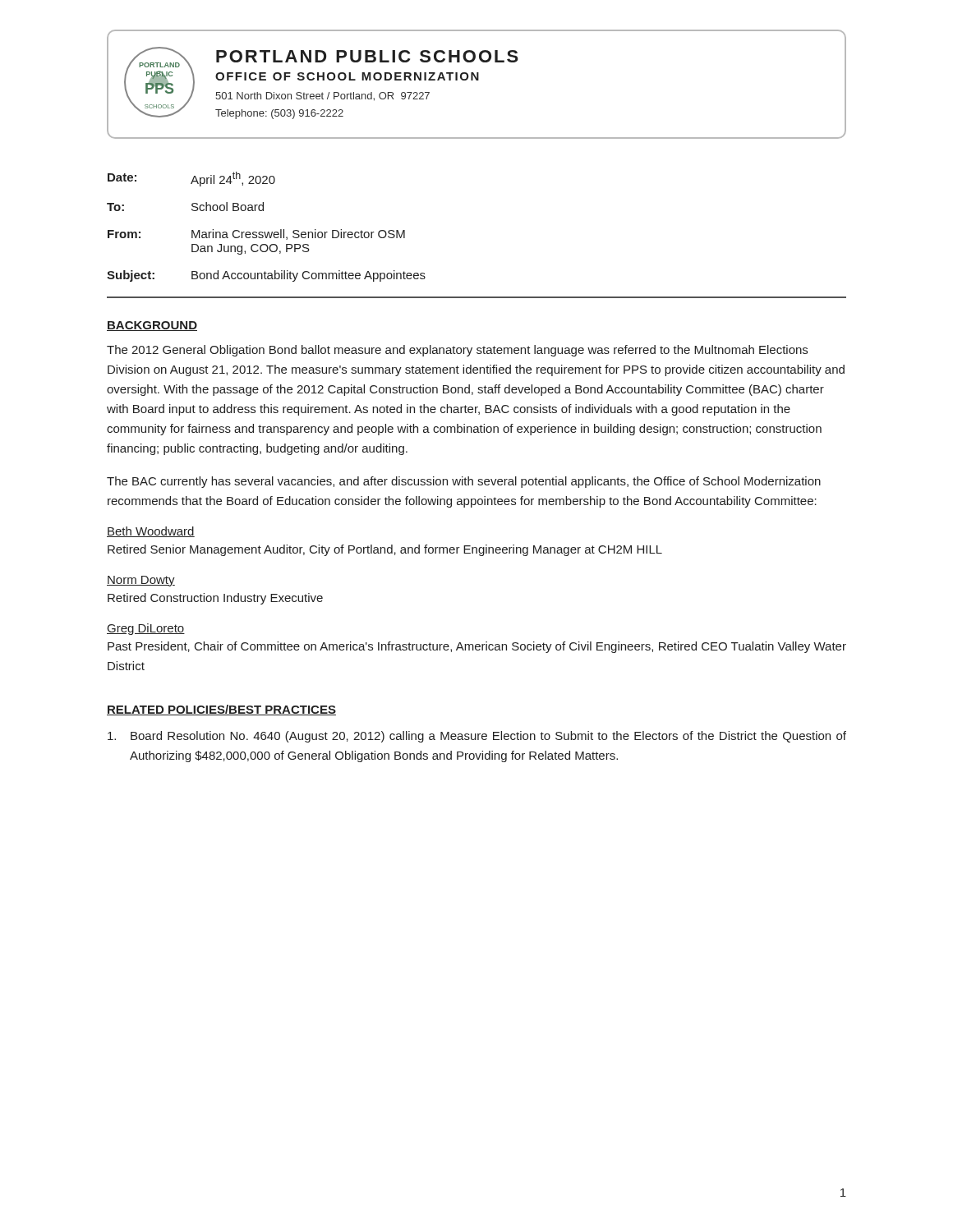
Task: Locate the text block that reads "The BAC currently"
Action: tap(464, 490)
